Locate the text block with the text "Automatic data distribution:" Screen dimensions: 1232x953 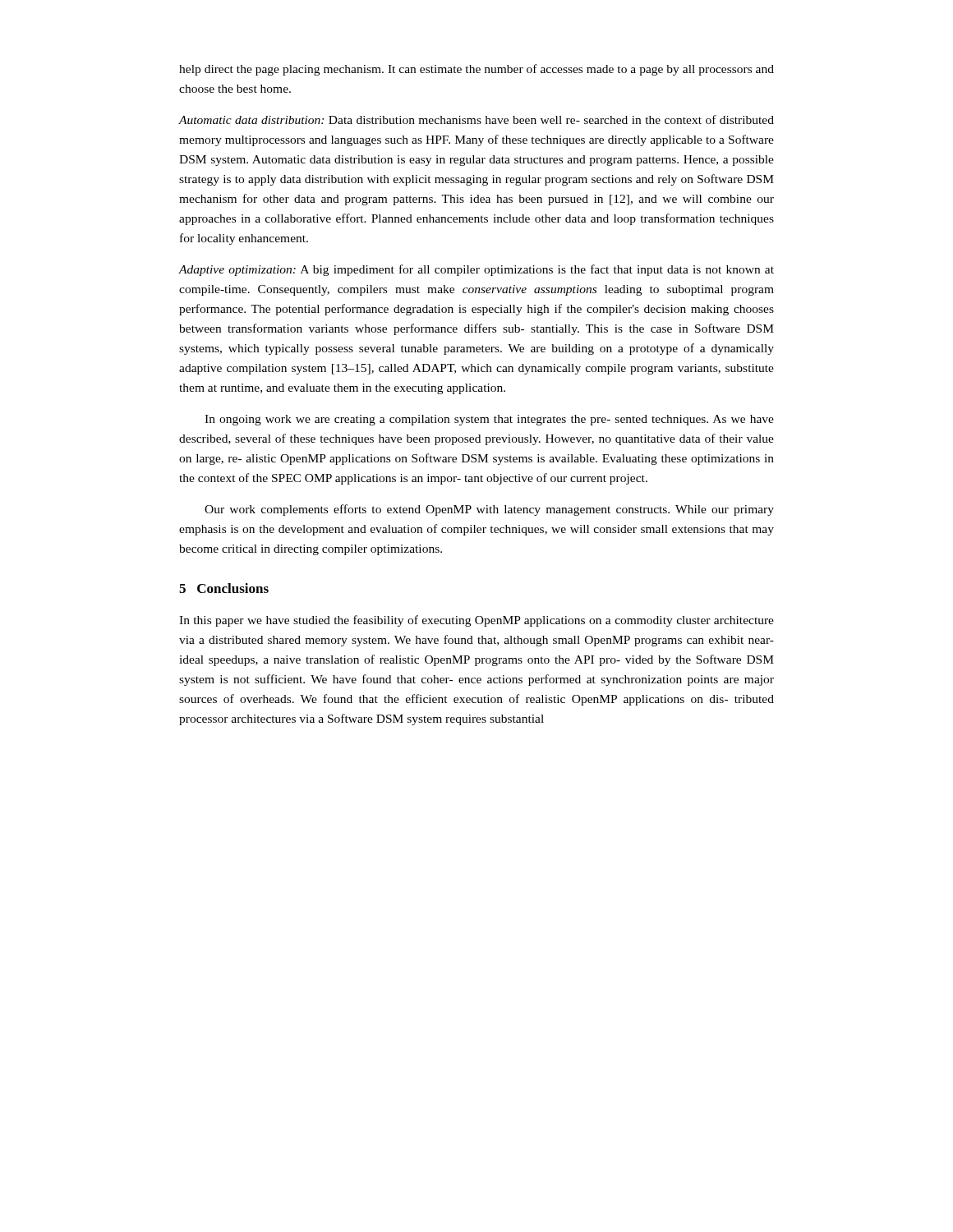click(476, 179)
